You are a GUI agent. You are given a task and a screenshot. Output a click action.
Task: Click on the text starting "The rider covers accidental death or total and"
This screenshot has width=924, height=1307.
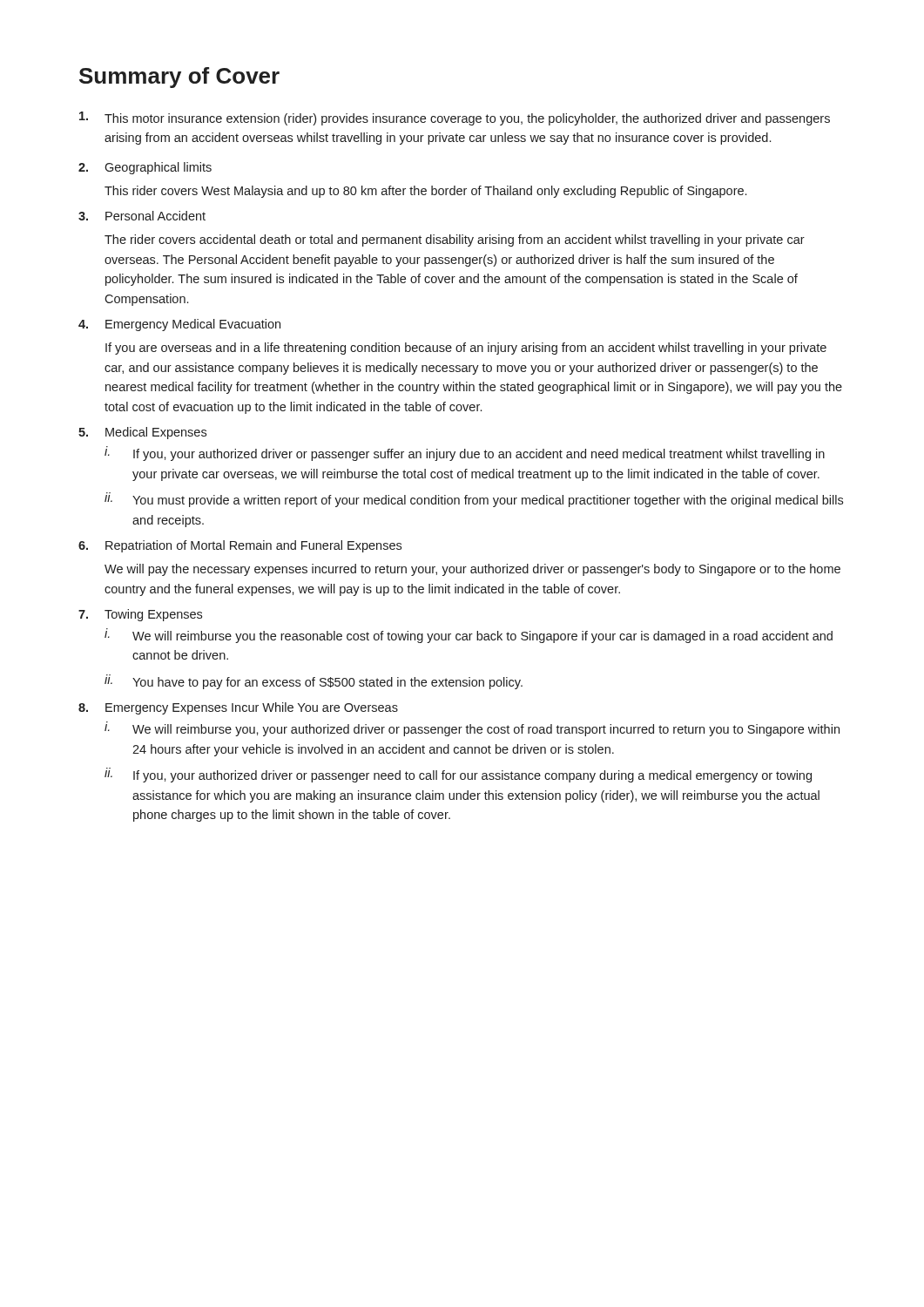click(x=454, y=269)
